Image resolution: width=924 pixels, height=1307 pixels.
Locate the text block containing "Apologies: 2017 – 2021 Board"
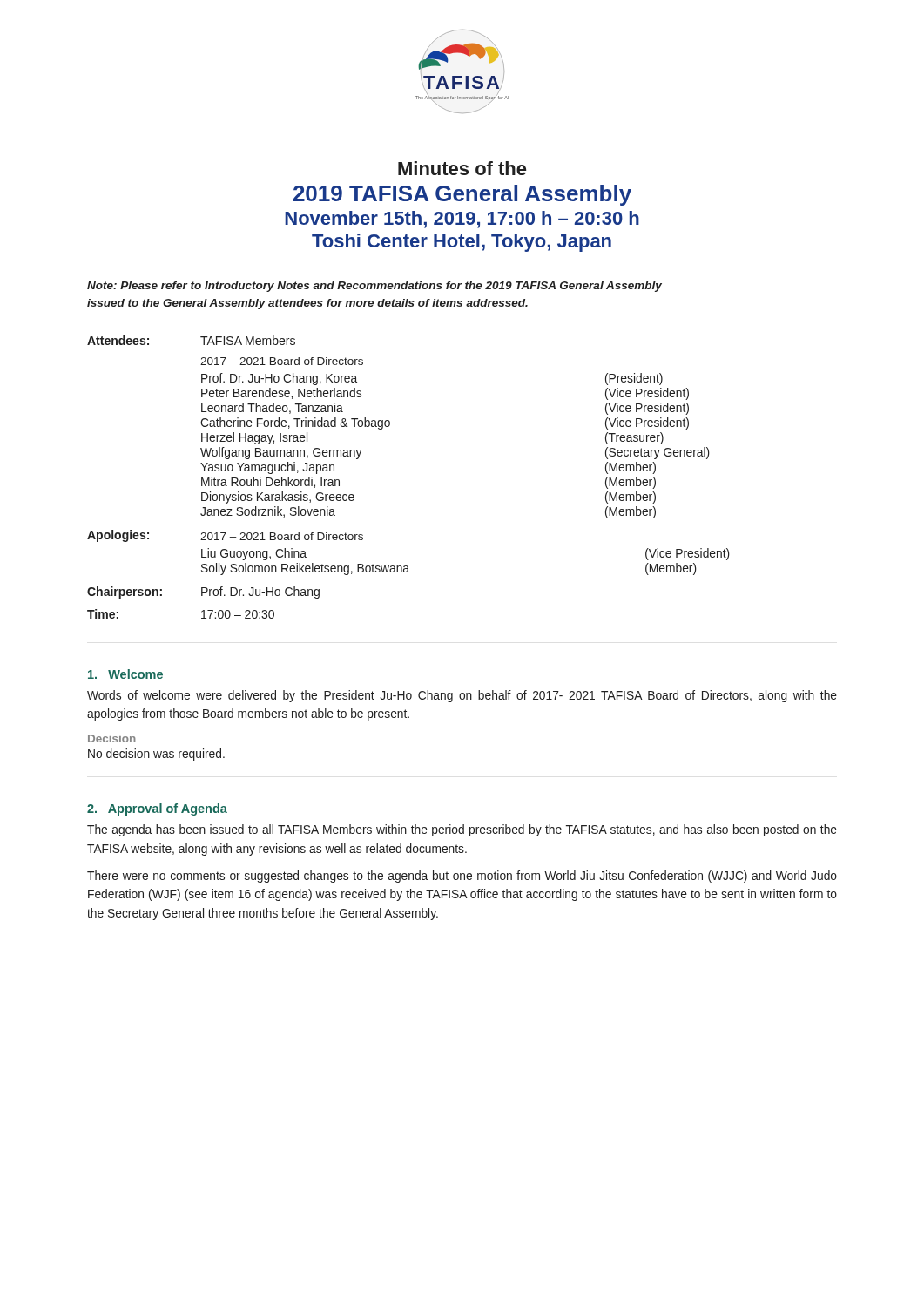pyautogui.click(x=225, y=536)
